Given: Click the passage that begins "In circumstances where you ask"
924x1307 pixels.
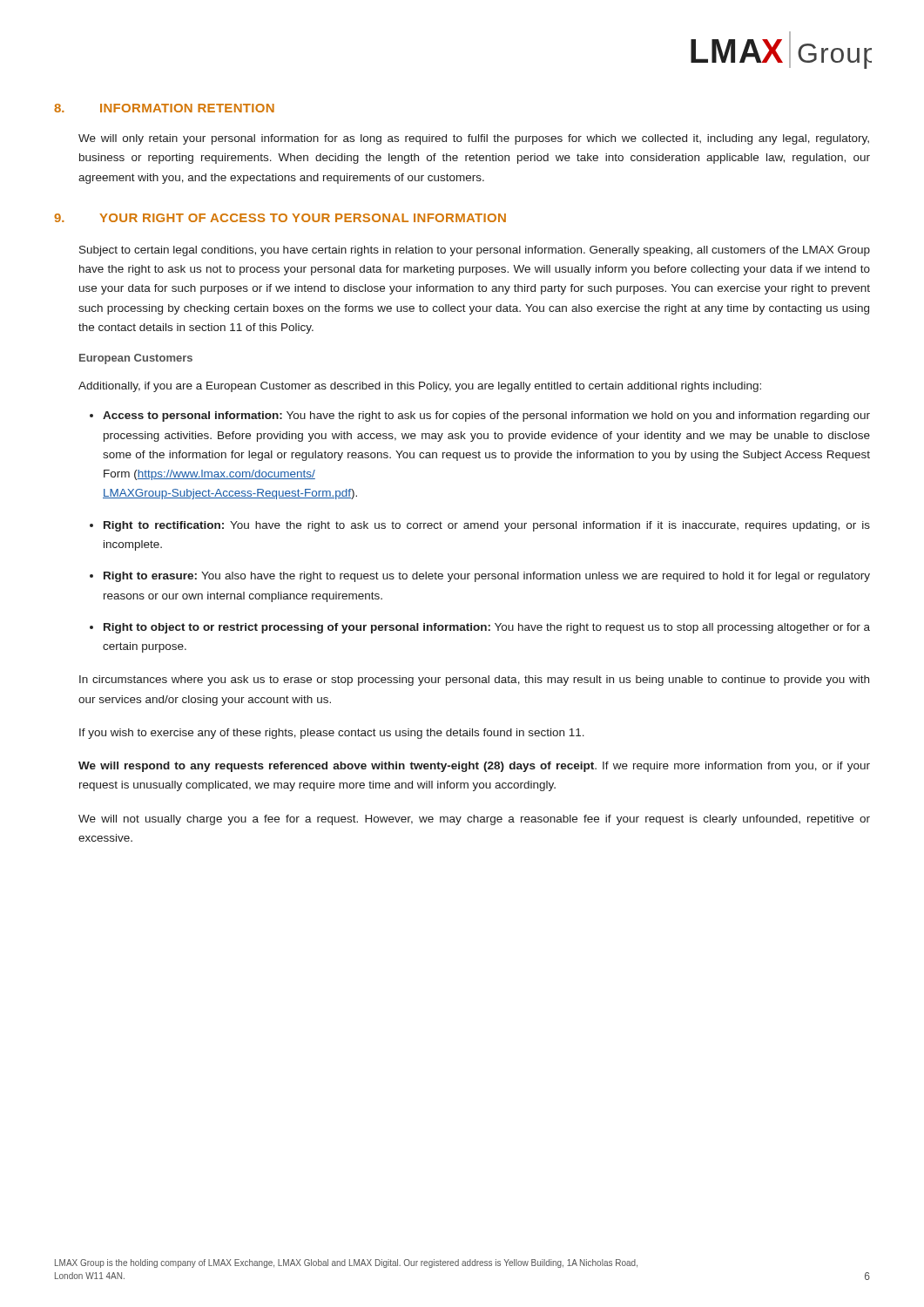Looking at the screenshot, I should click(474, 689).
